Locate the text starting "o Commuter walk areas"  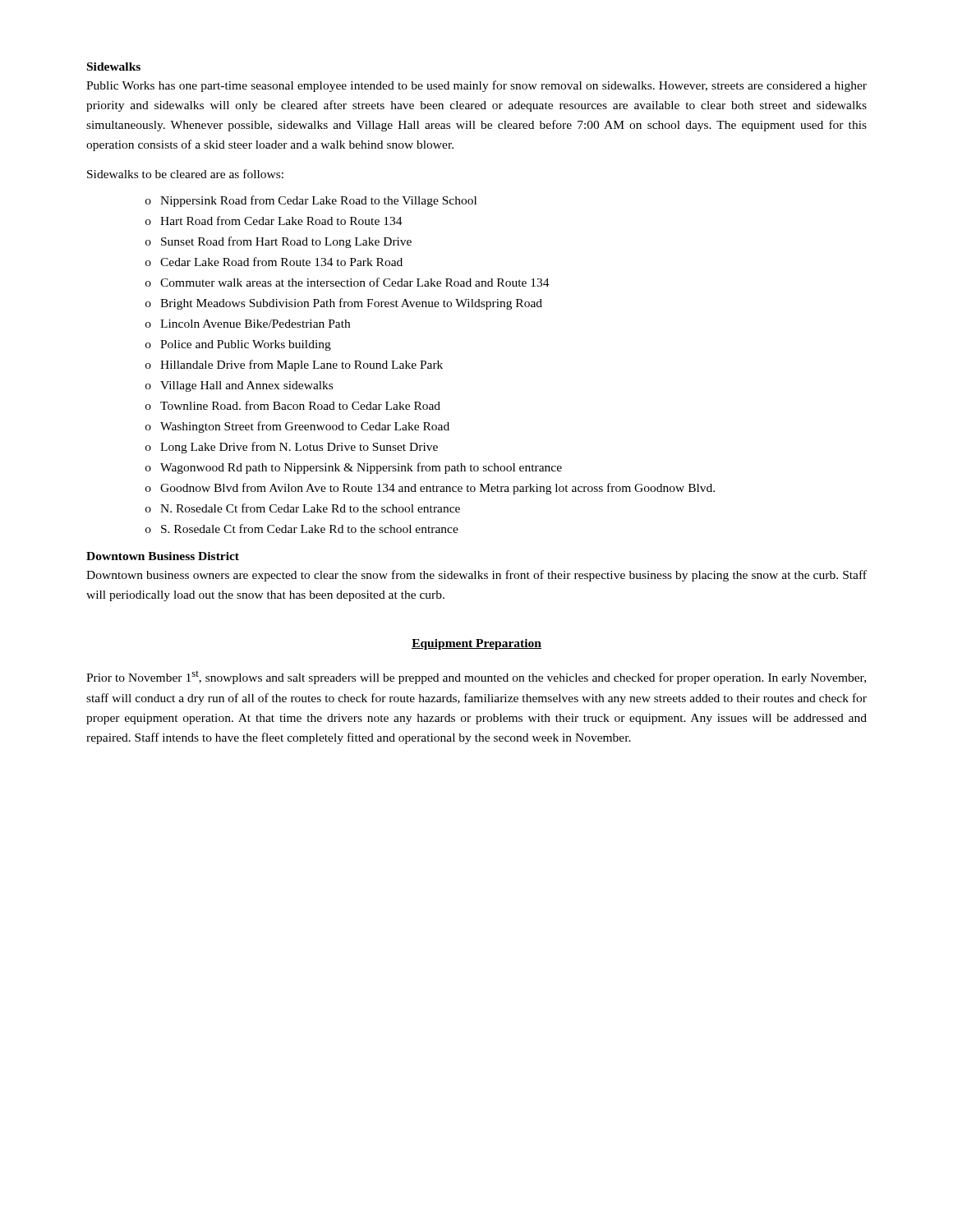pos(476,283)
